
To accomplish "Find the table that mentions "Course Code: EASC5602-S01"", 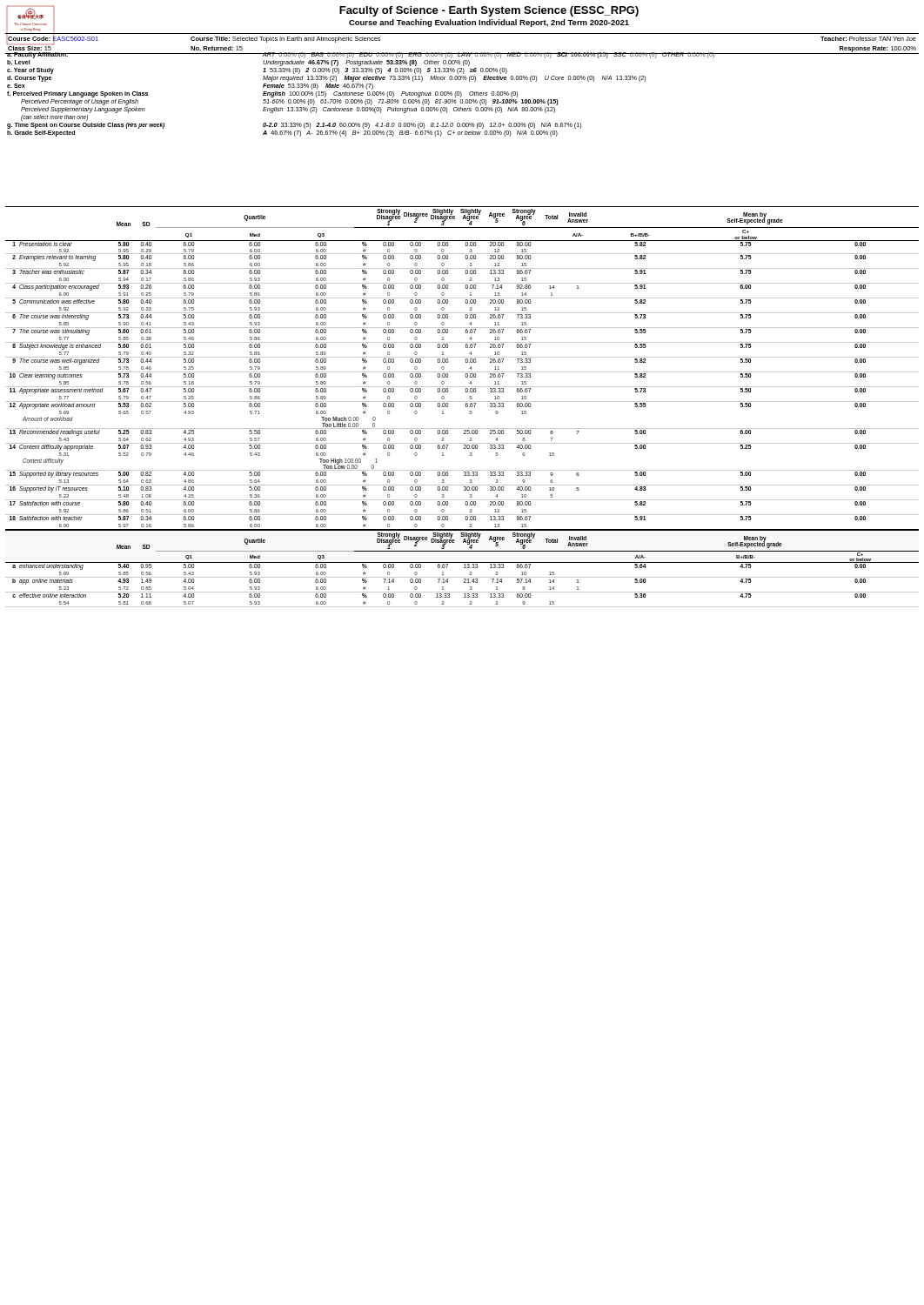I will [x=462, y=43].
